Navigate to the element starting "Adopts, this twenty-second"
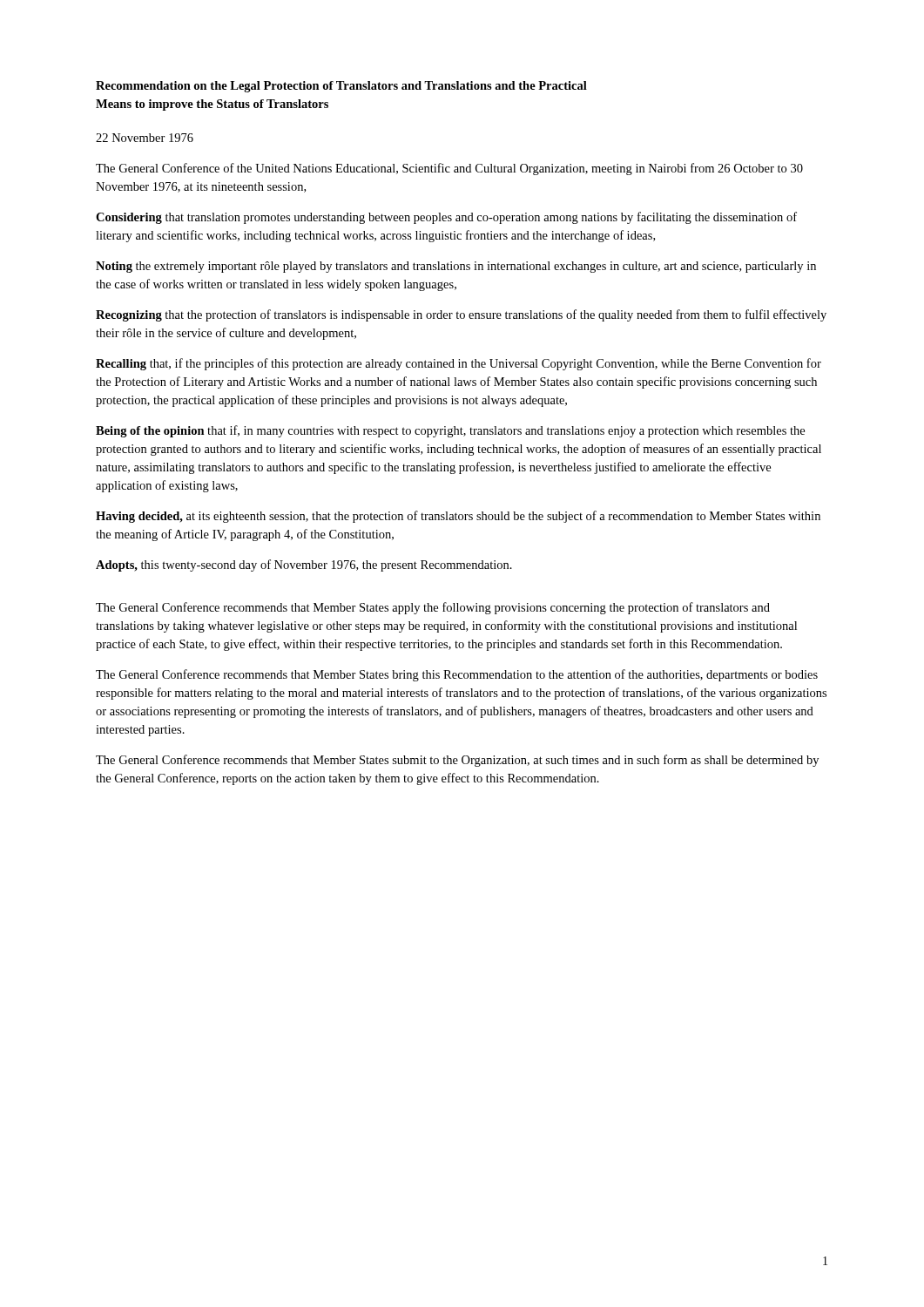The image size is (924, 1307). 304,565
